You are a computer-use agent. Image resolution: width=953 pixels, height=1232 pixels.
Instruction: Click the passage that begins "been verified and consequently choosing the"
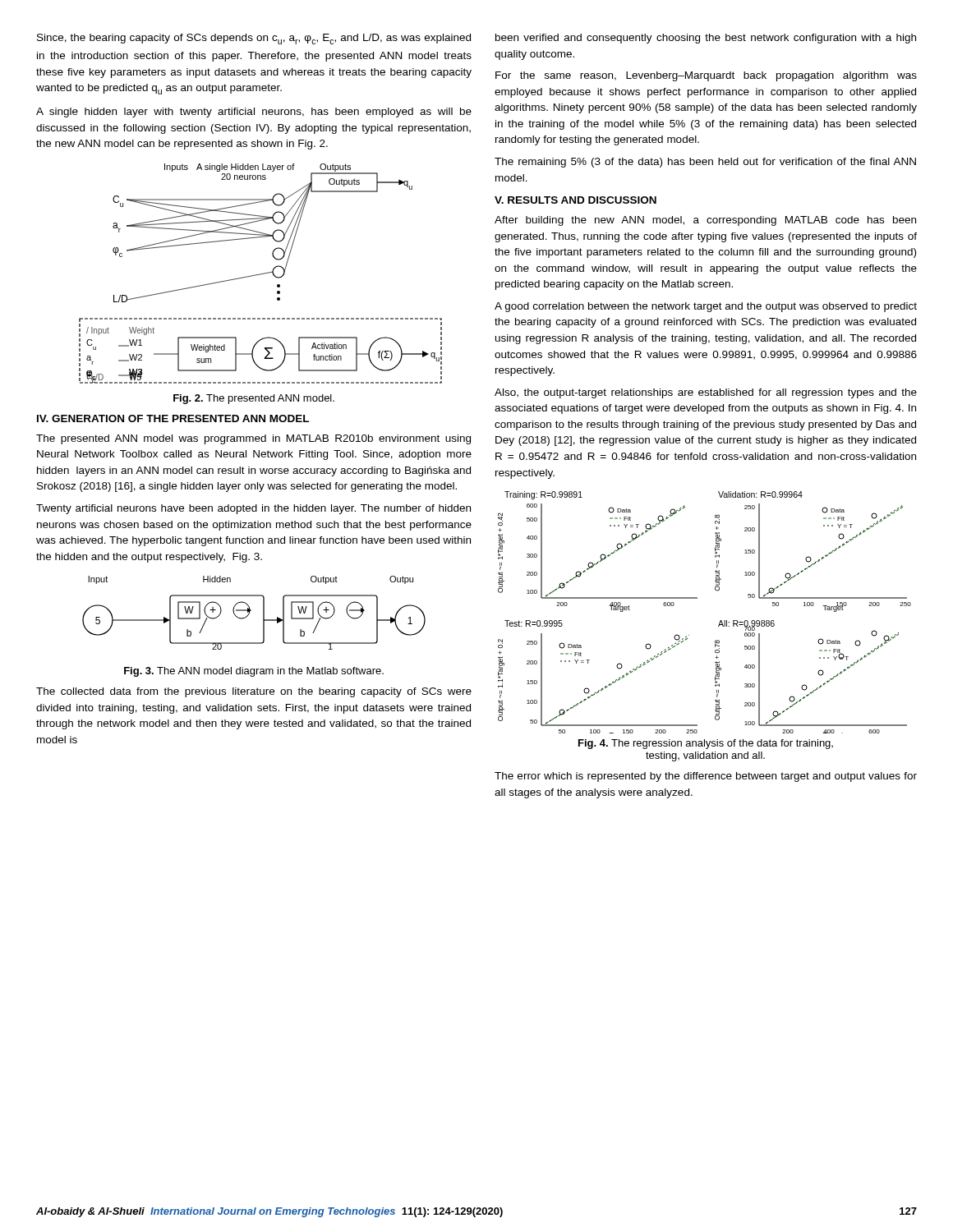706,108
